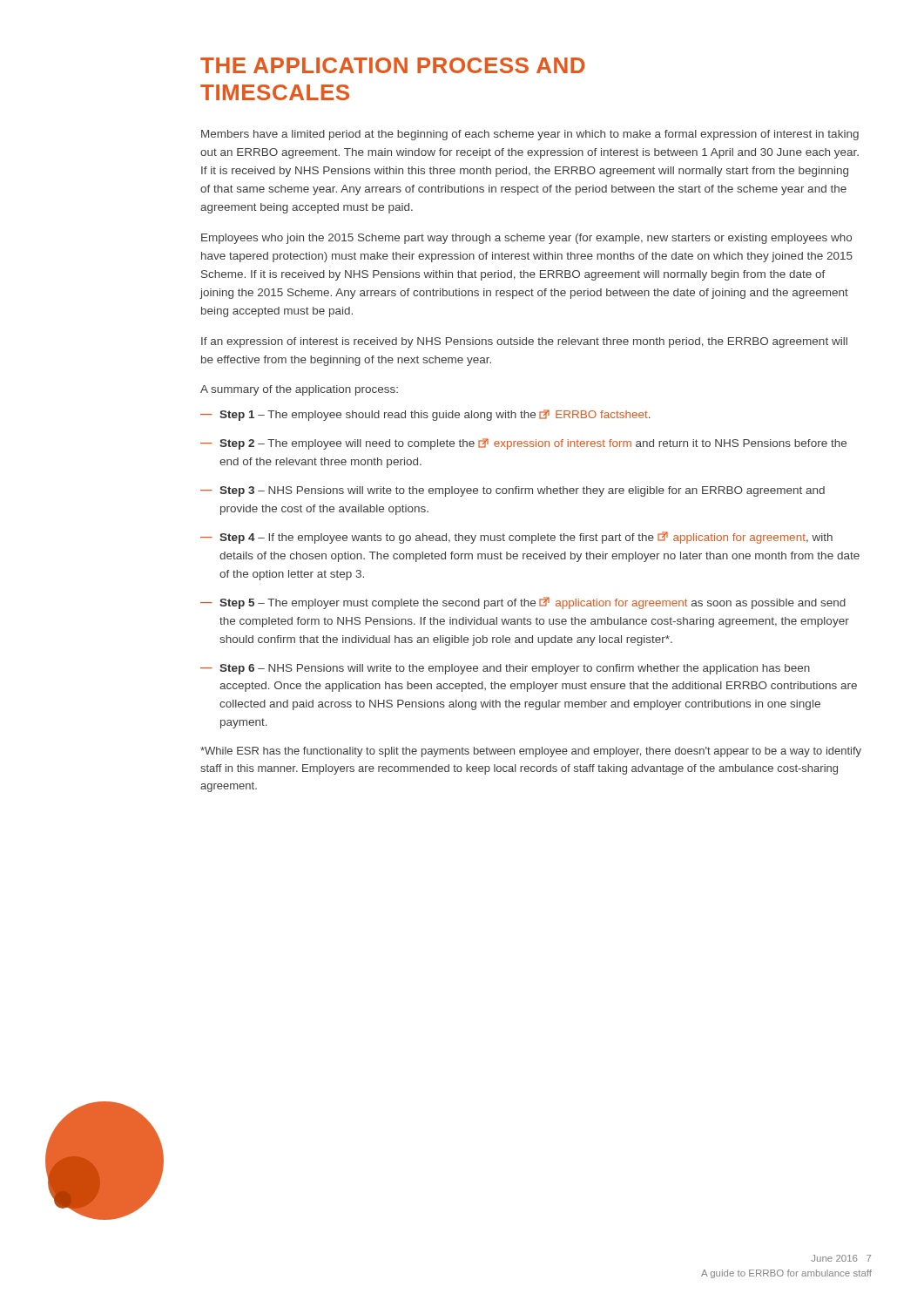Find the block on this page that starts "Employees who join the 2015 Scheme part way"
This screenshot has width=924, height=1307.
click(x=526, y=274)
